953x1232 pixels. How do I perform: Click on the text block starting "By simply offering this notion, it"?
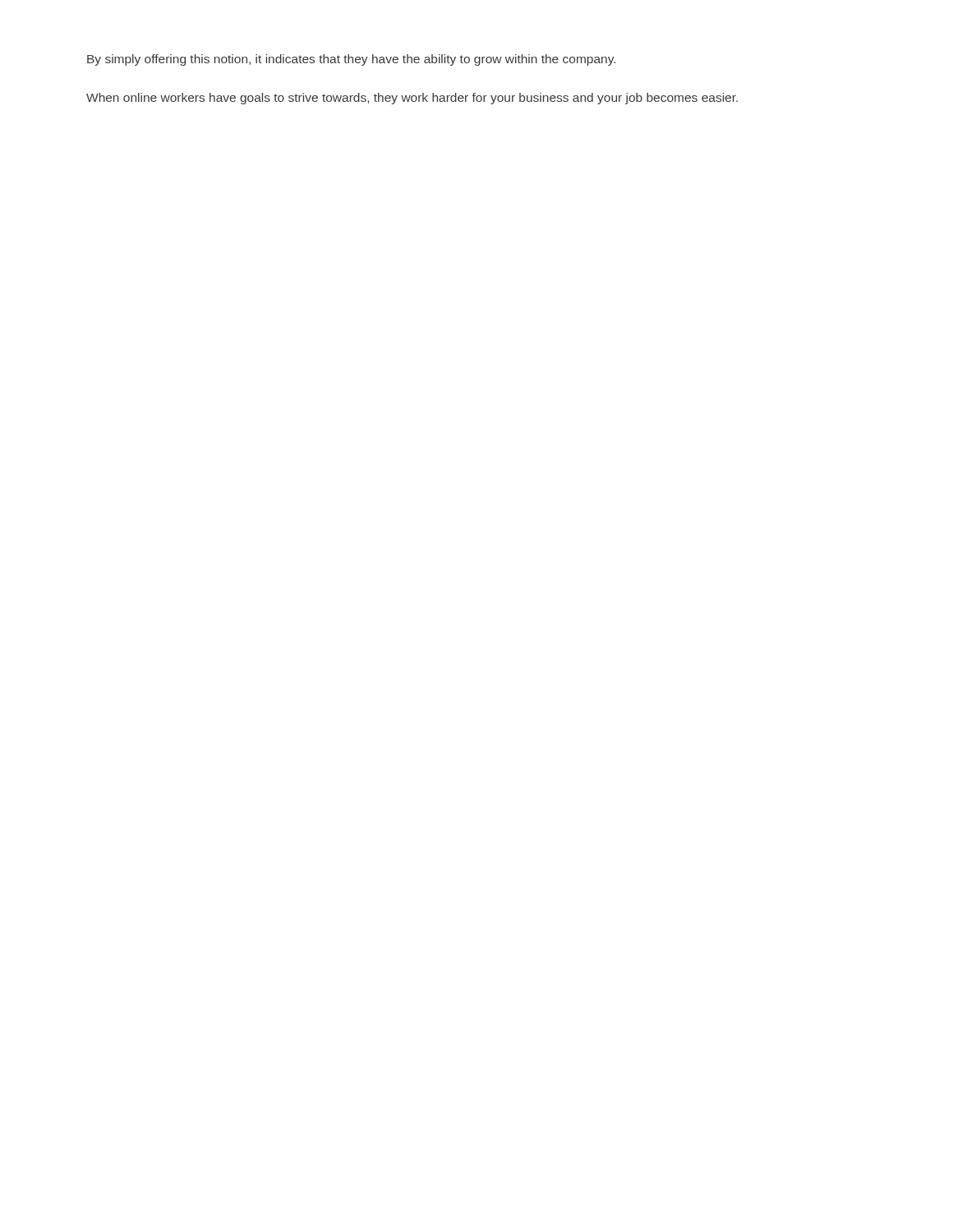pyautogui.click(x=351, y=59)
